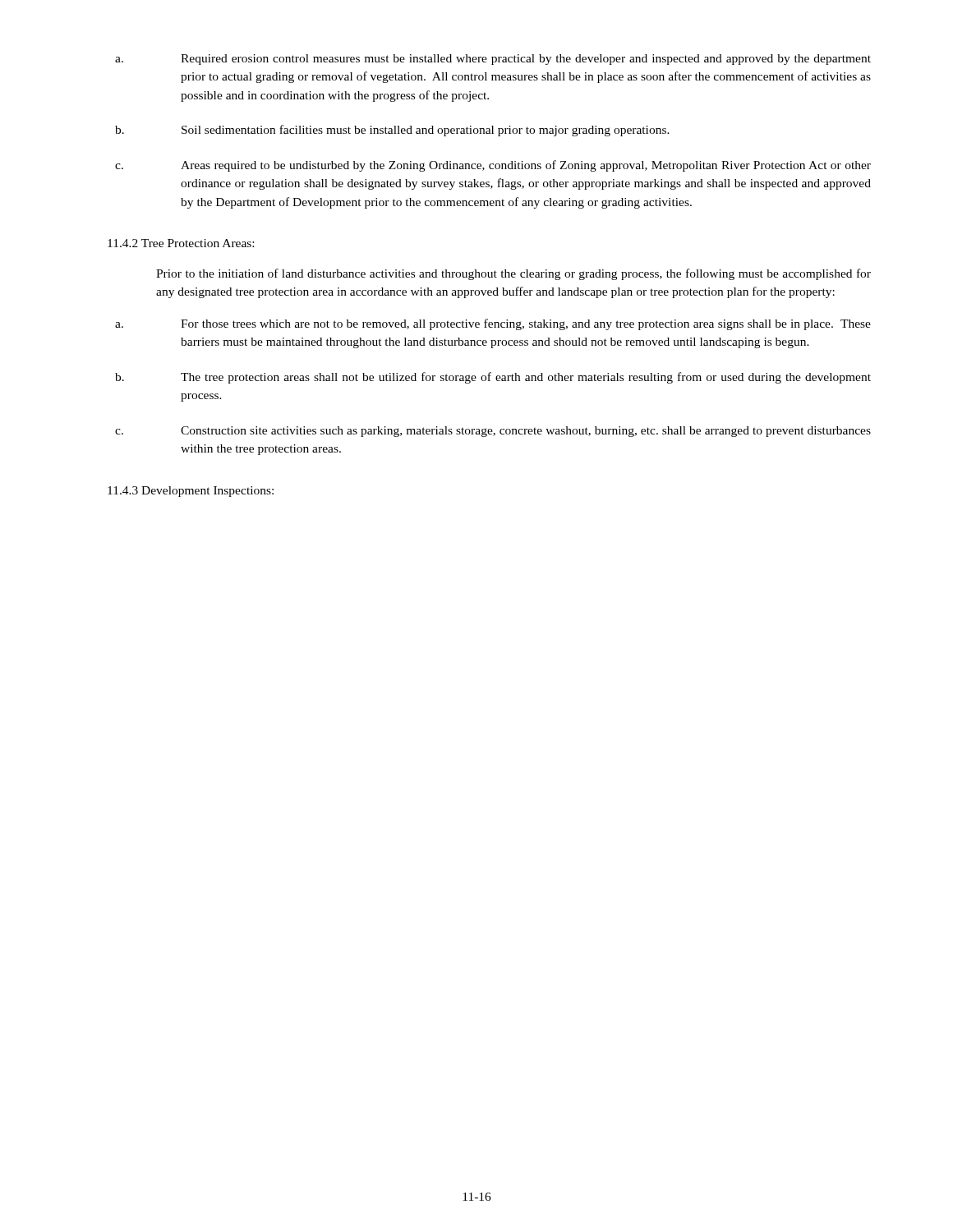Point to the element starting "11.4.2 Tree Protection Areas:"
This screenshot has height=1232, width=953.
pyautogui.click(x=181, y=243)
